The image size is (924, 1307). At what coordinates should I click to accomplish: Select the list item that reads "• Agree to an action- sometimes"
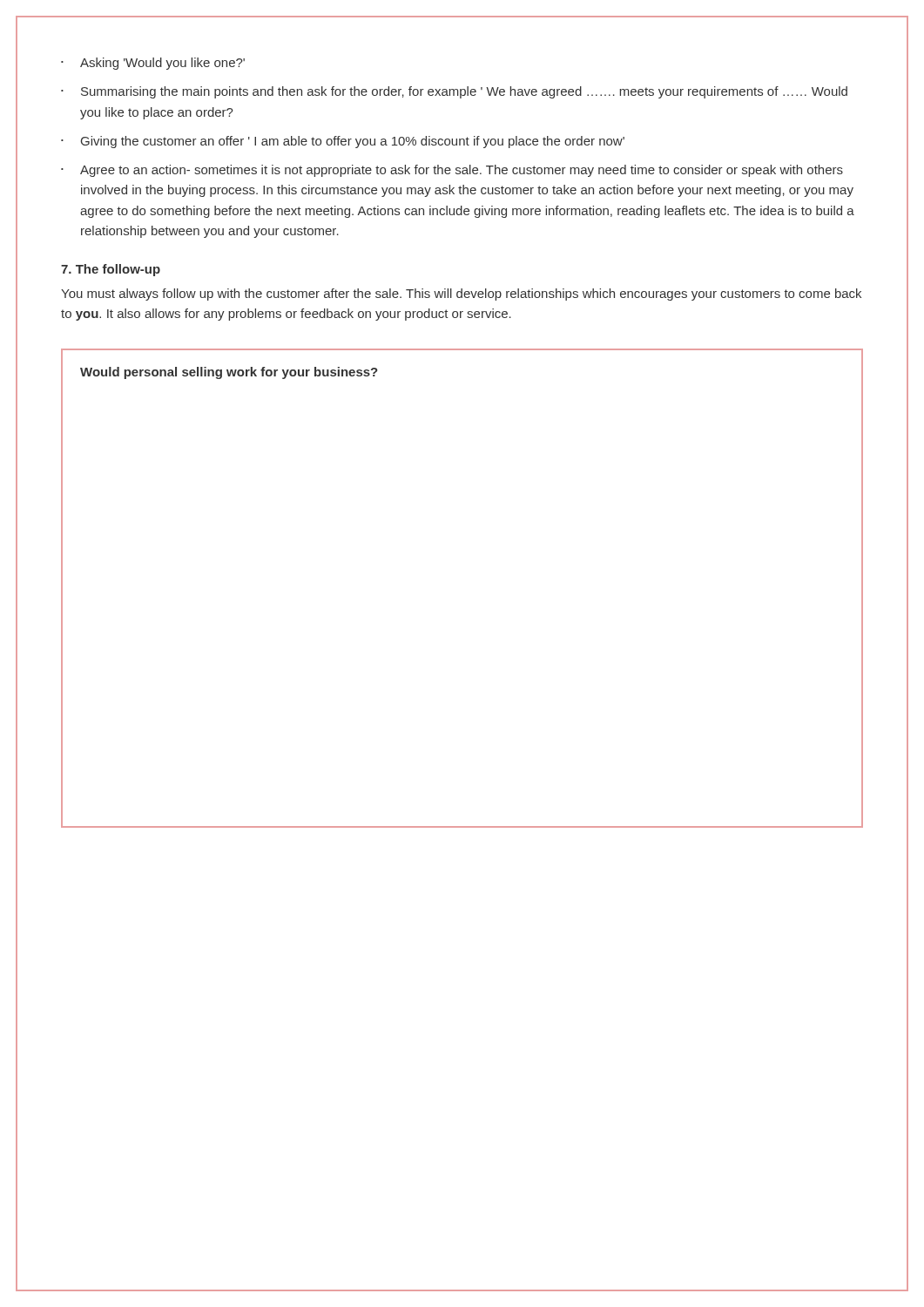[462, 200]
